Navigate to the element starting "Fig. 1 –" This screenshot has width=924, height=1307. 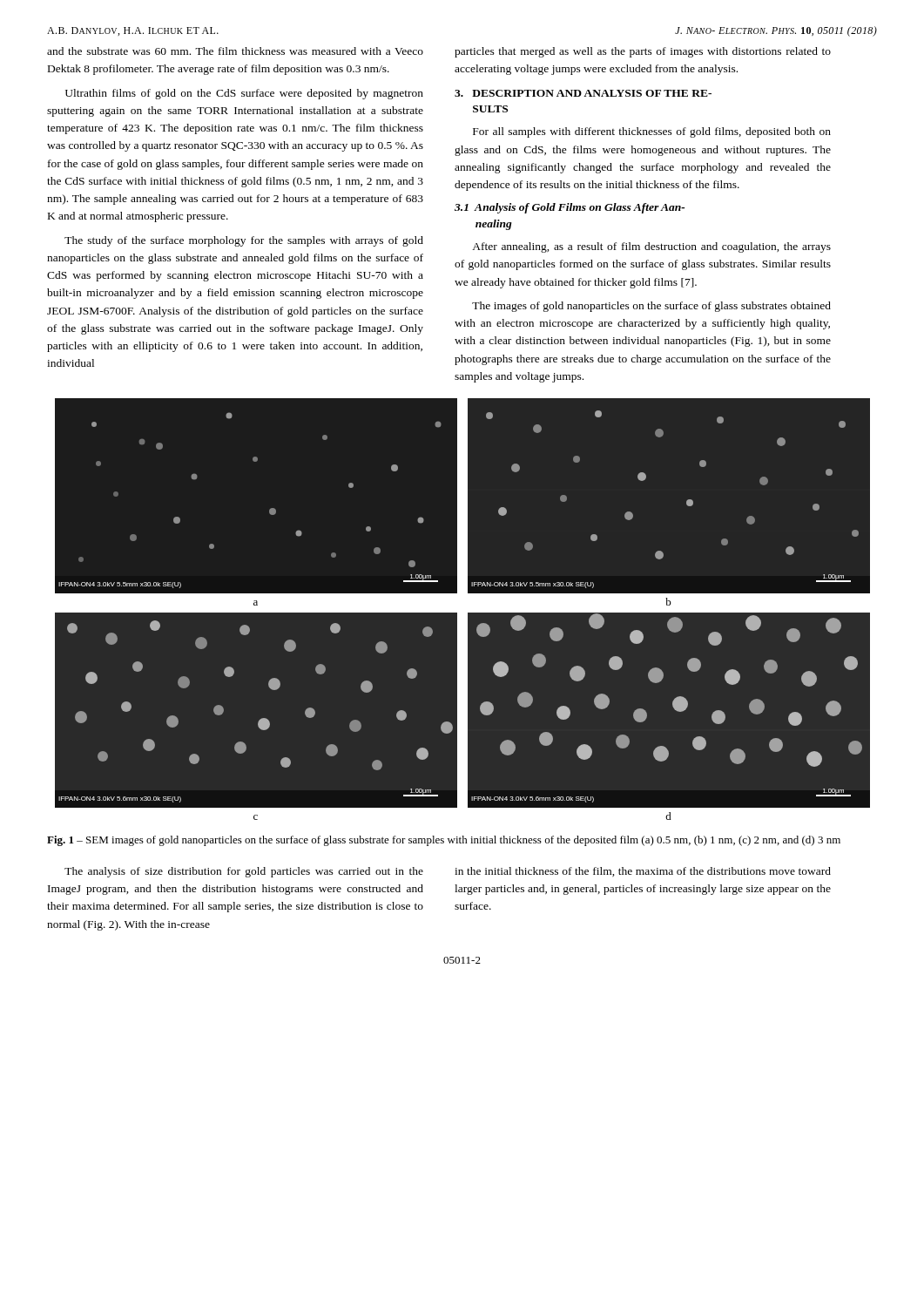point(444,840)
